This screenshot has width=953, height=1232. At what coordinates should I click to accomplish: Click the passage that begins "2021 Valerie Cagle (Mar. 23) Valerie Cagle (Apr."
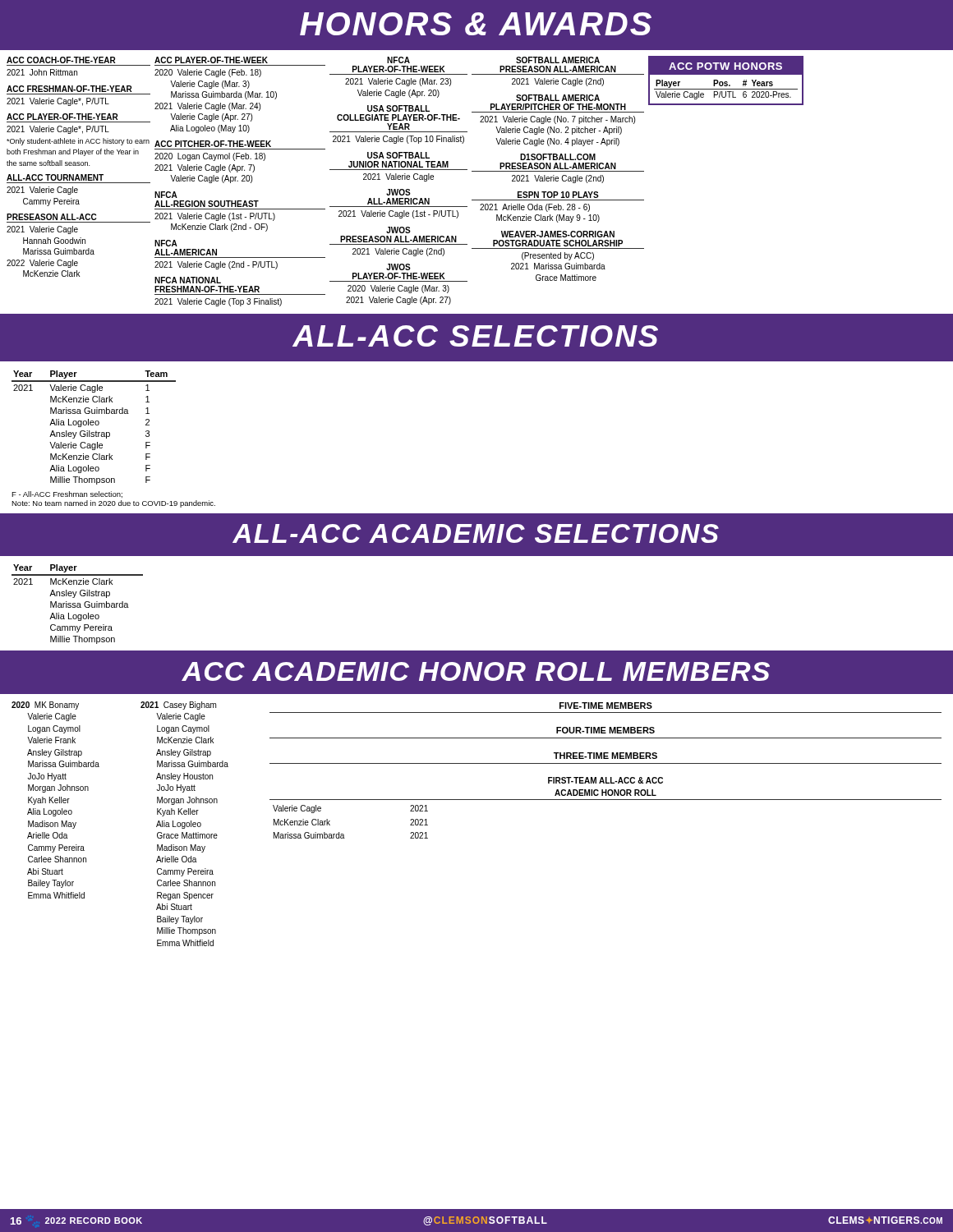[x=398, y=87]
